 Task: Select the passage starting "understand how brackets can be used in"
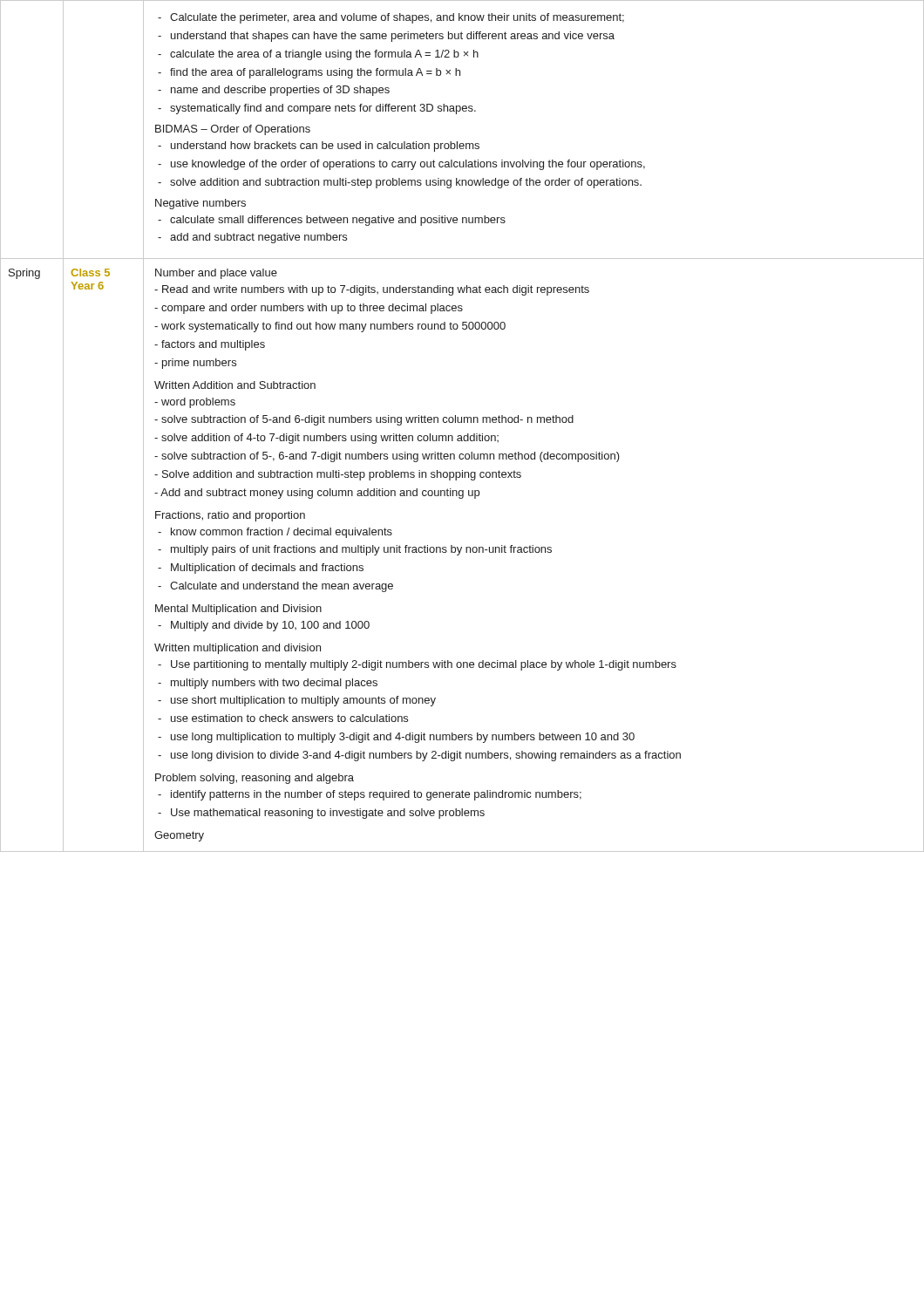click(533, 164)
